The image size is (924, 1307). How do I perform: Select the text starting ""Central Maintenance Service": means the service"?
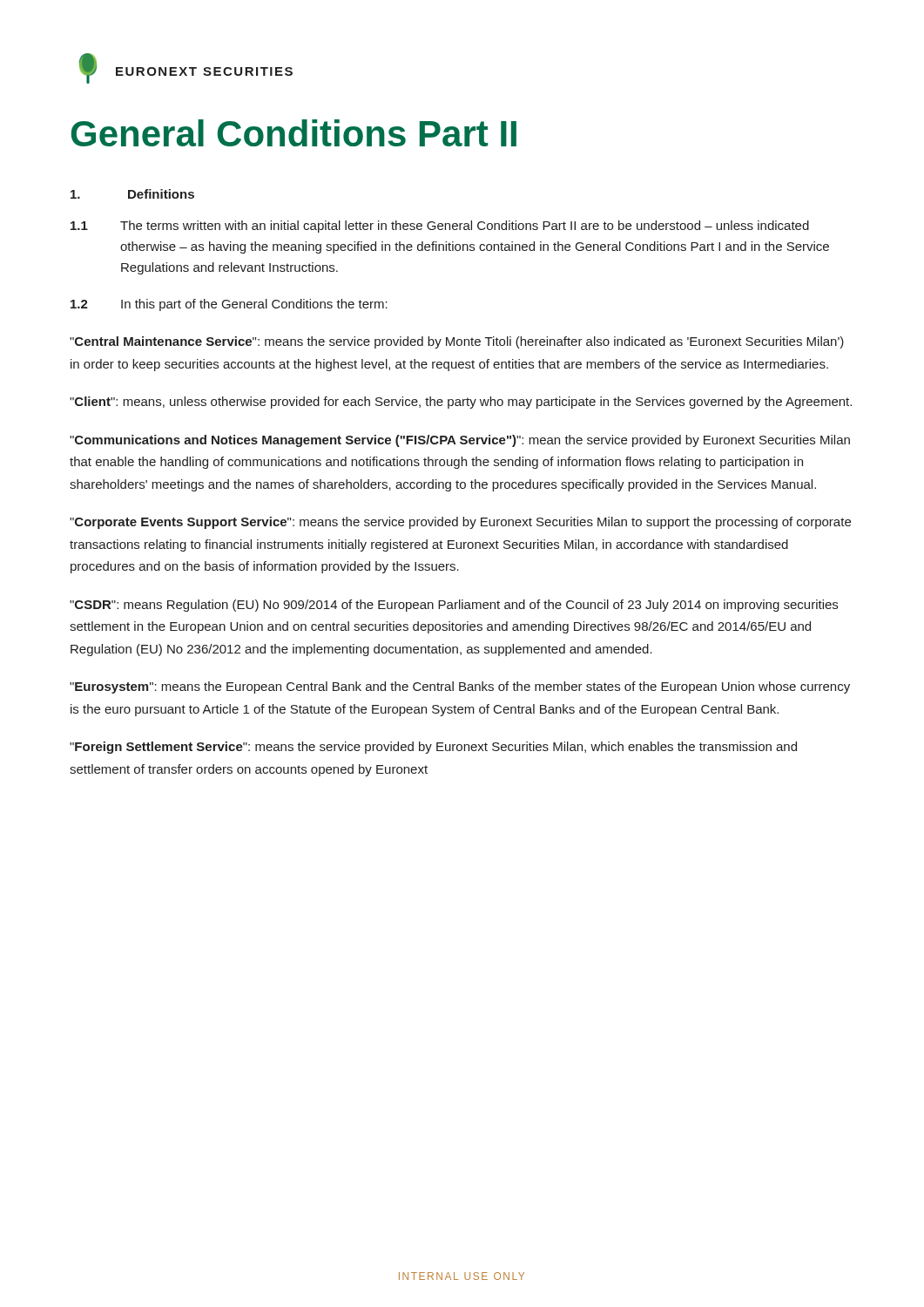click(457, 352)
